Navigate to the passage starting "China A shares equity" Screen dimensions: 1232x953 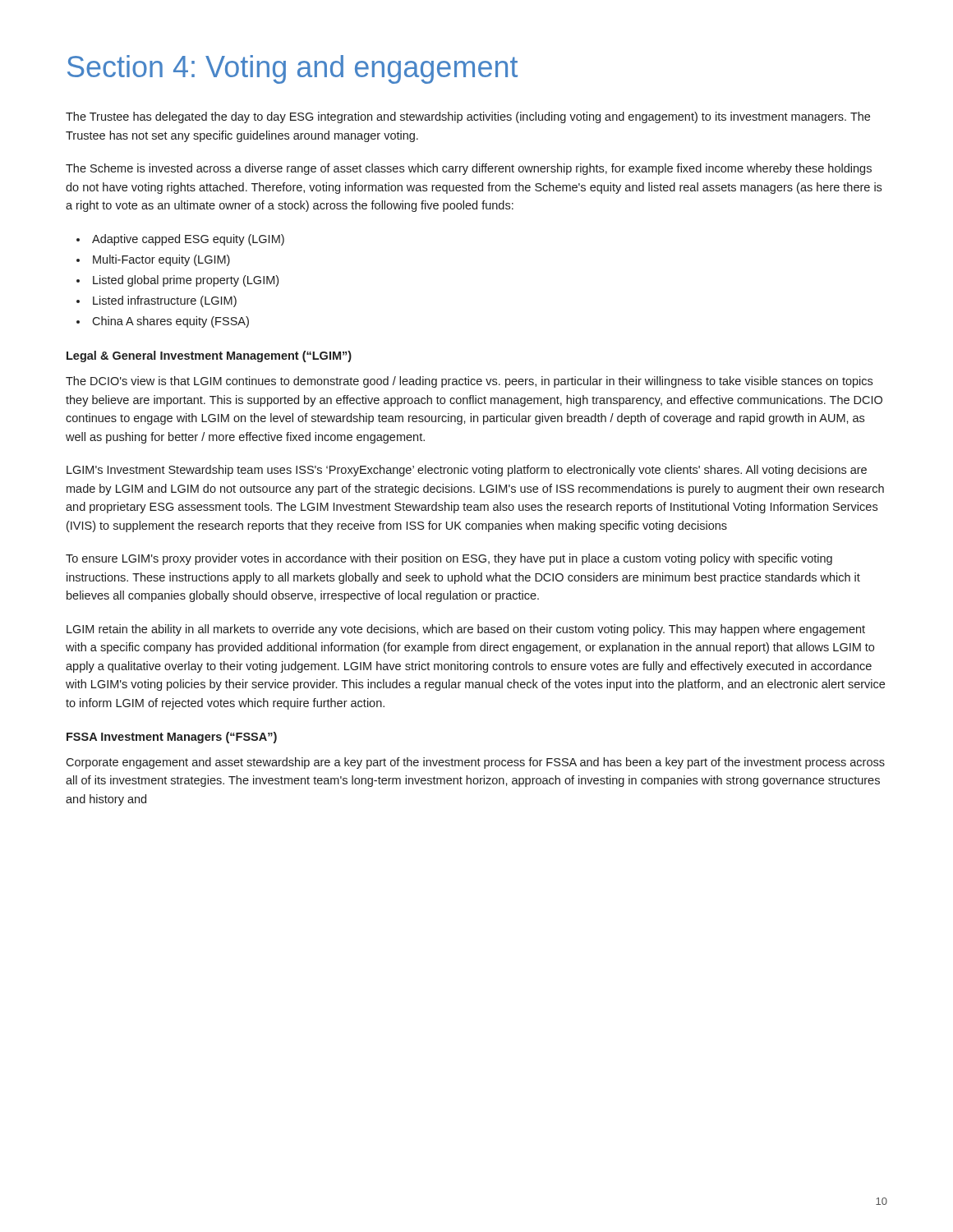pyautogui.click(x=171, y=321)
